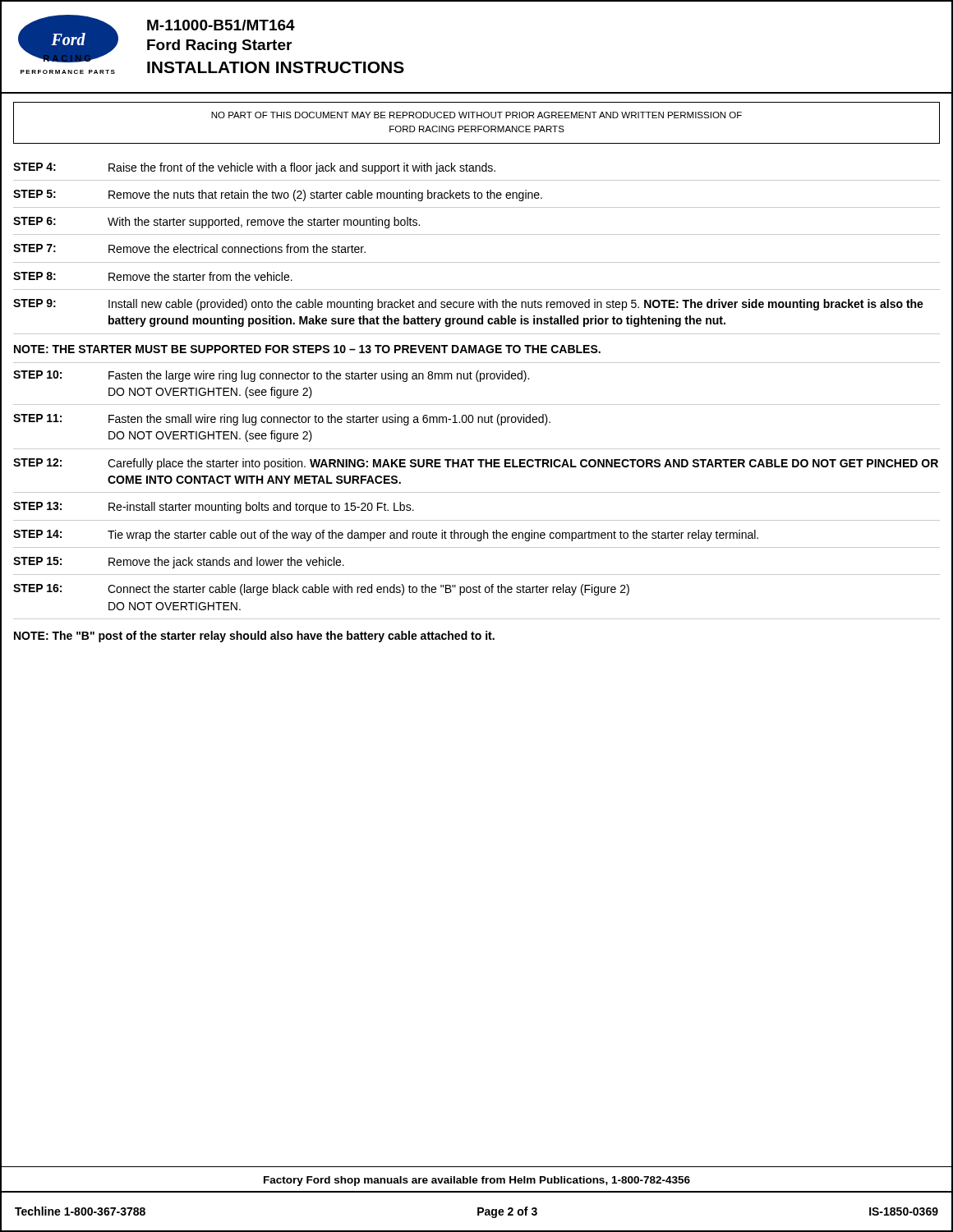Image resolution: width=953 pixels, height=1232 pixels.
Task: Select the list item that says "STEP 11: Fasten the small"
Action: [476, 427]
